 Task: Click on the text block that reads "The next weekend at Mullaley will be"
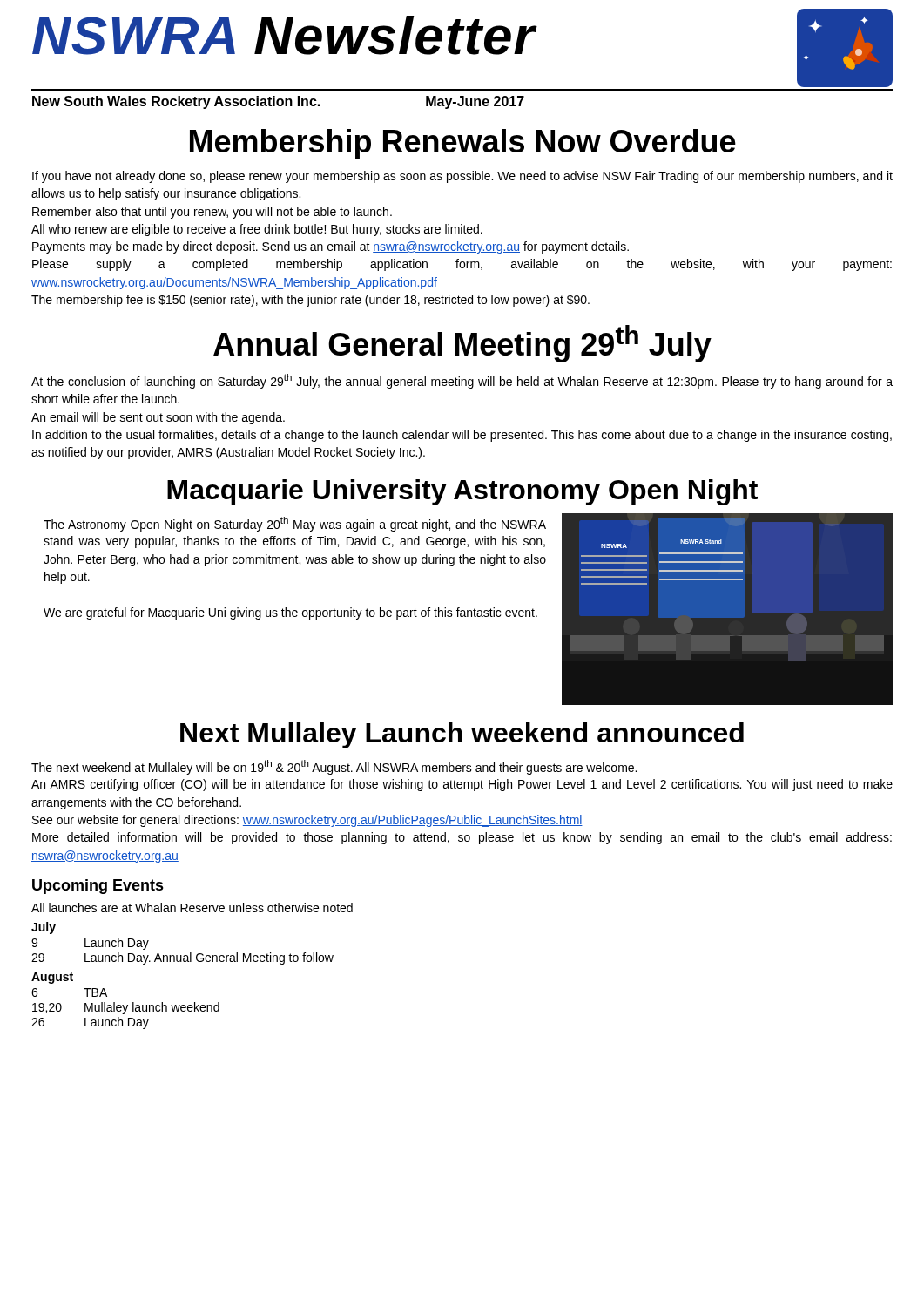pyautogui.click(x=462, y=810)
